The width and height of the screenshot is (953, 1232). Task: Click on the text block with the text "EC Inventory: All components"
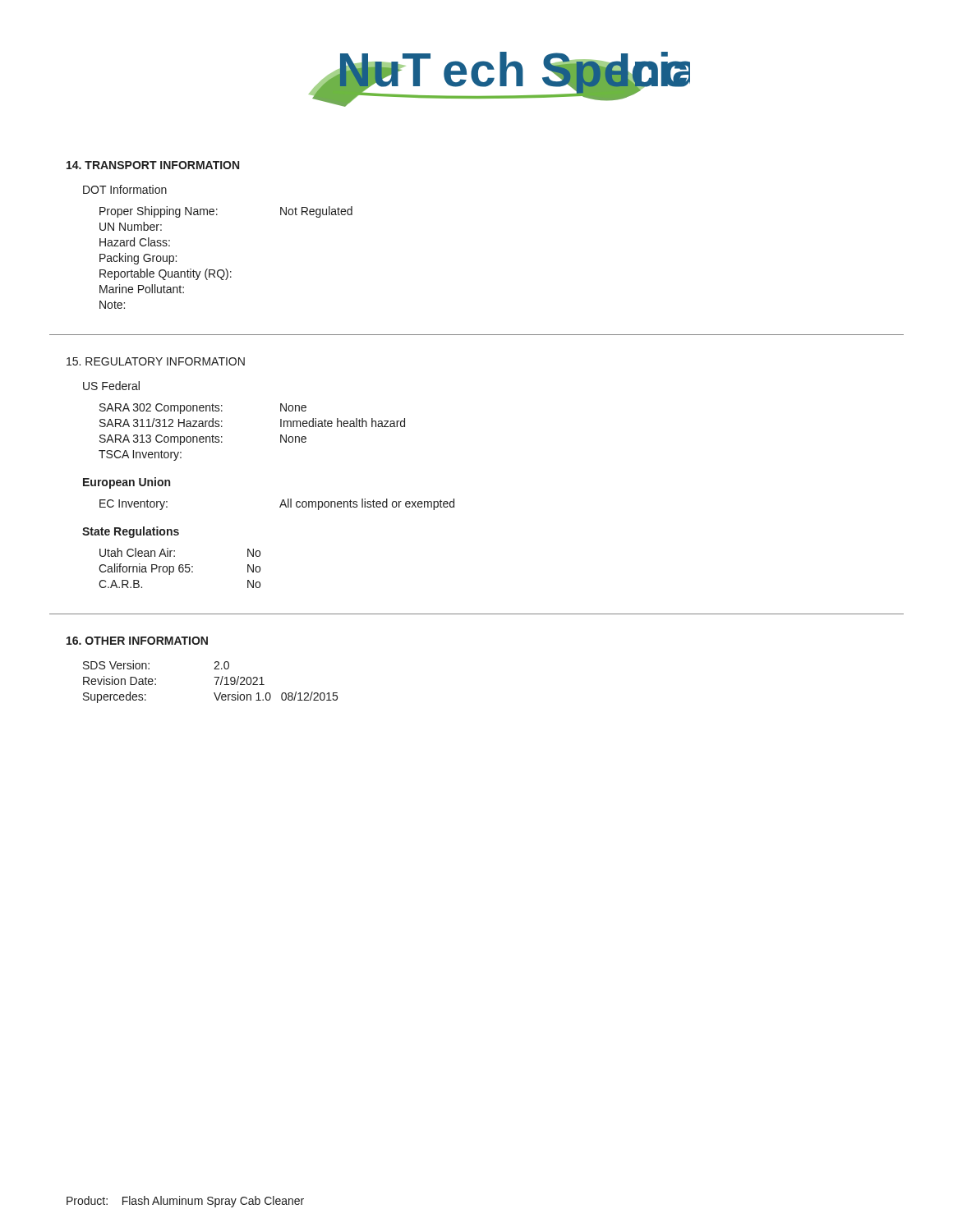pyautogui.click(x=277, y=504)
